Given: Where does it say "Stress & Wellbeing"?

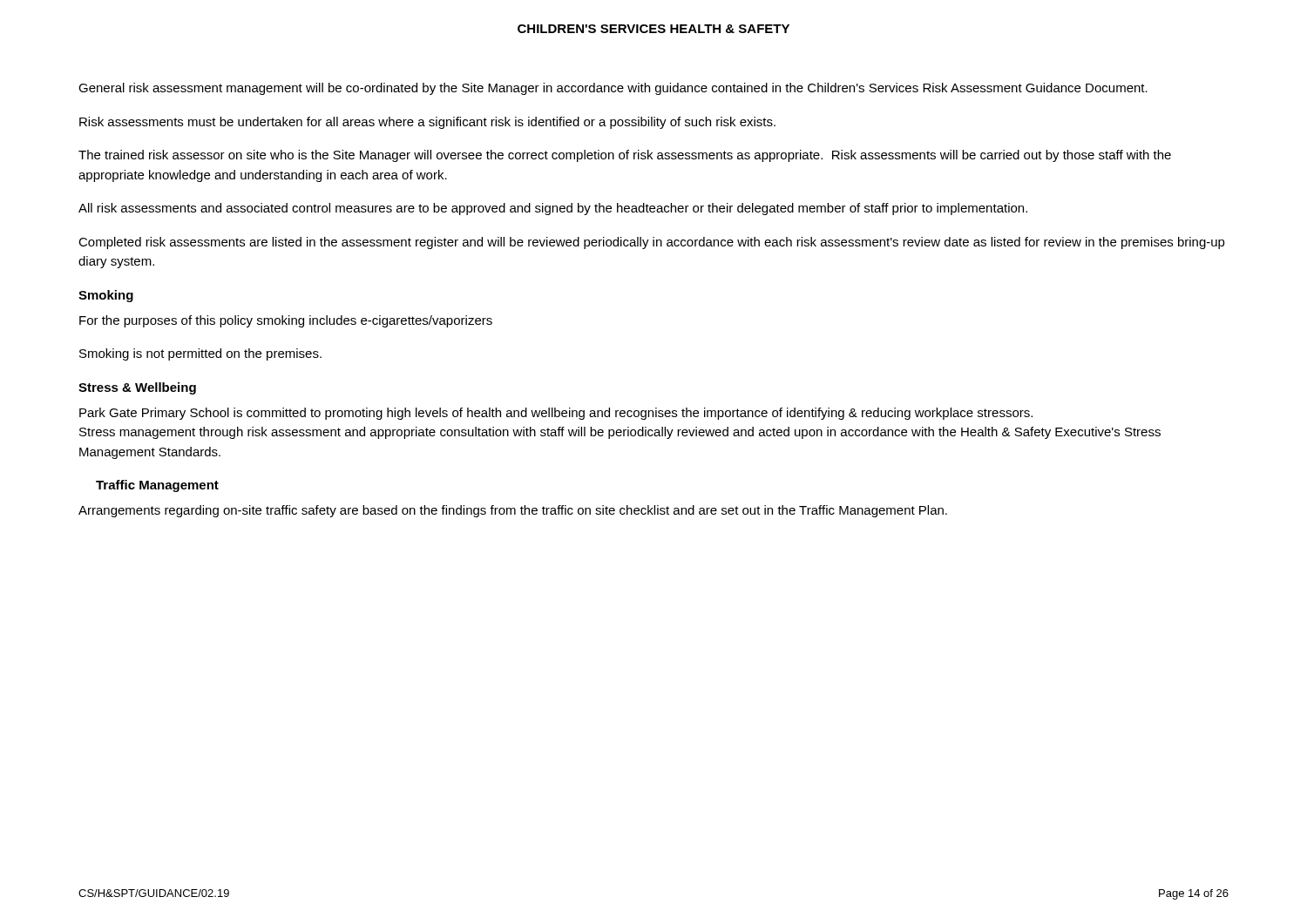Looking at the screenshot, I should pos(137,387).
